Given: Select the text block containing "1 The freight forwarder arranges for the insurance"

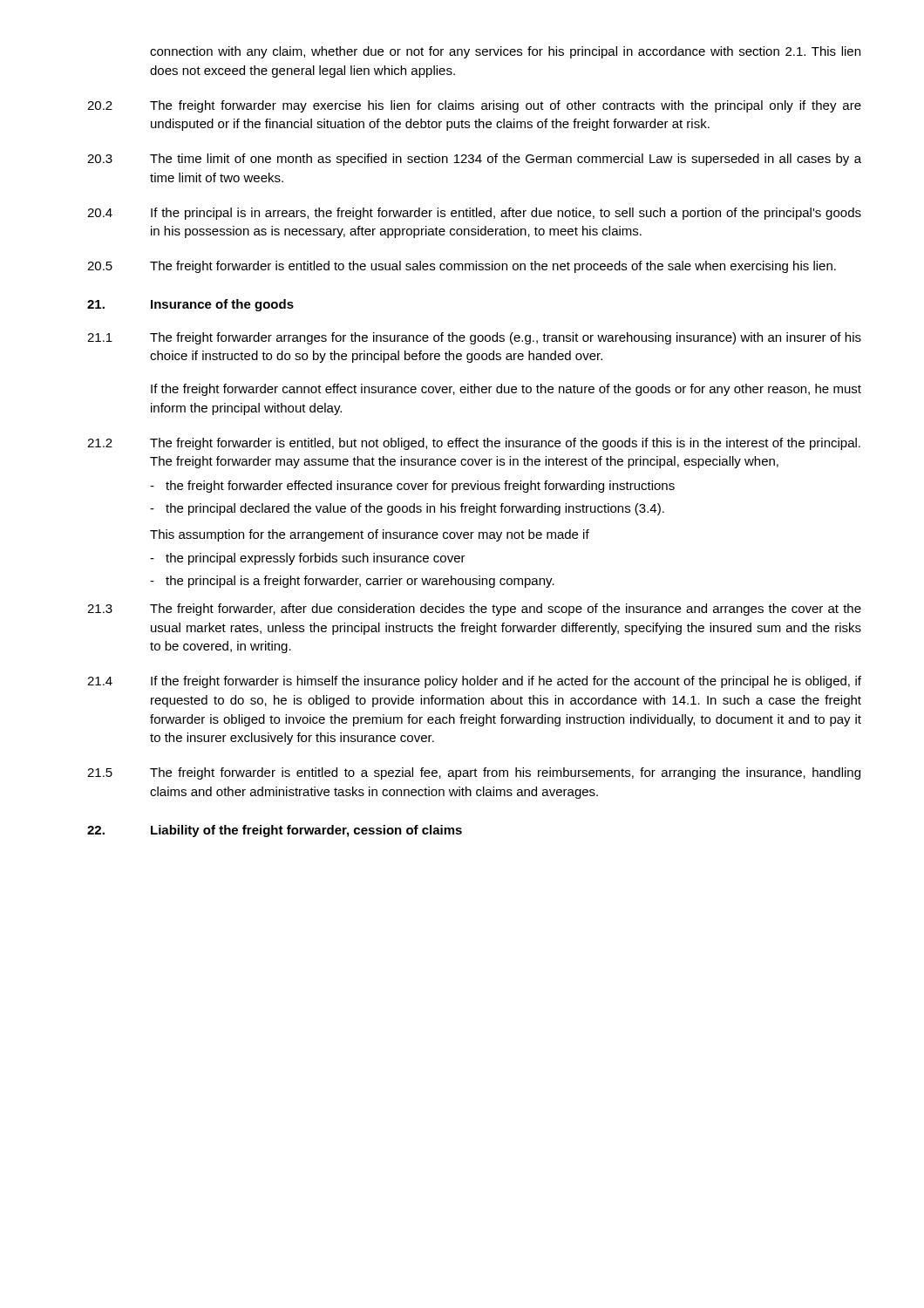Looking at the screenshot, I should (x=474, y=346).
